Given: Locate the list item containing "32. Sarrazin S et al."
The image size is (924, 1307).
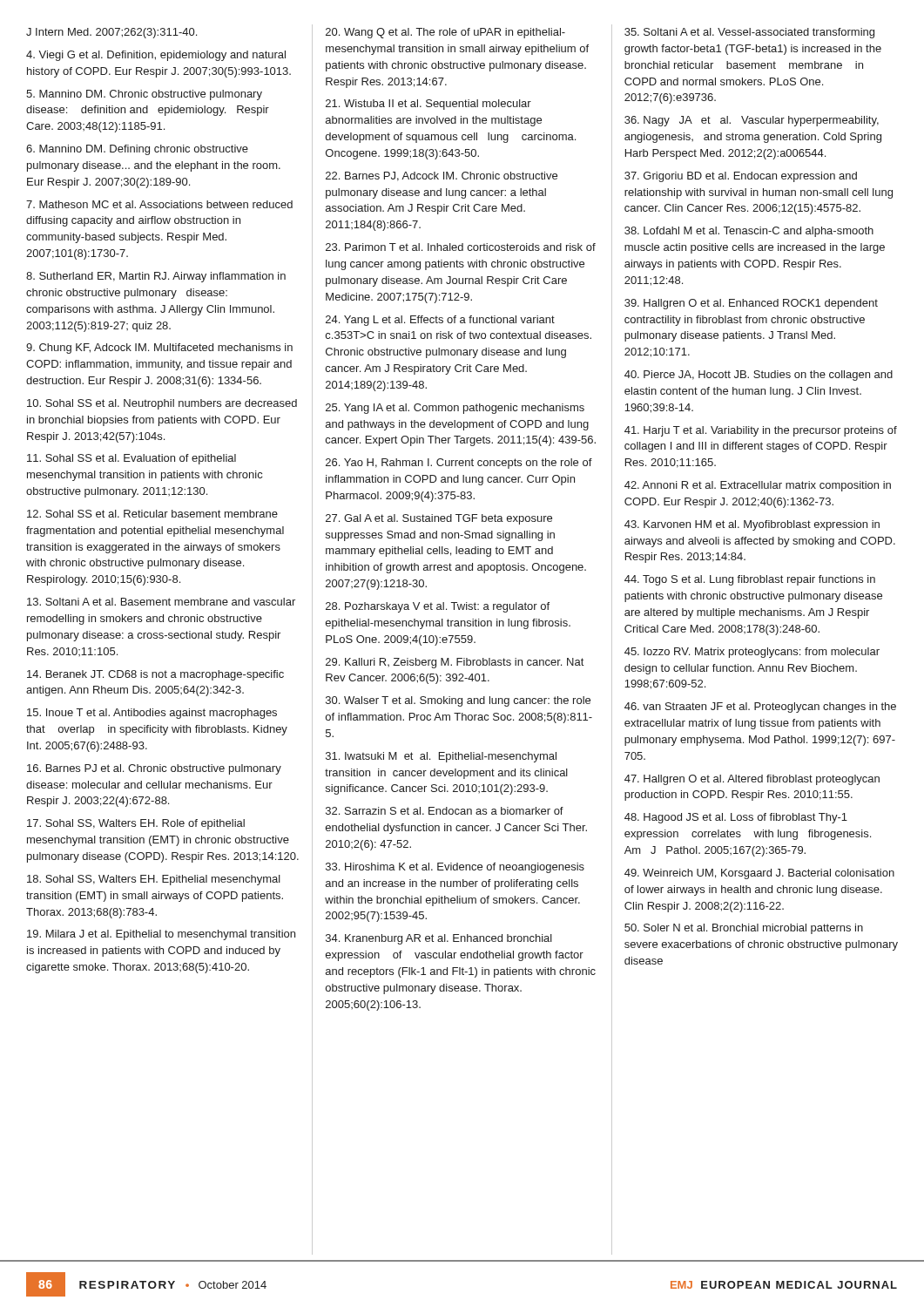Looking at the screenshot, I should [x=457, y=827].
